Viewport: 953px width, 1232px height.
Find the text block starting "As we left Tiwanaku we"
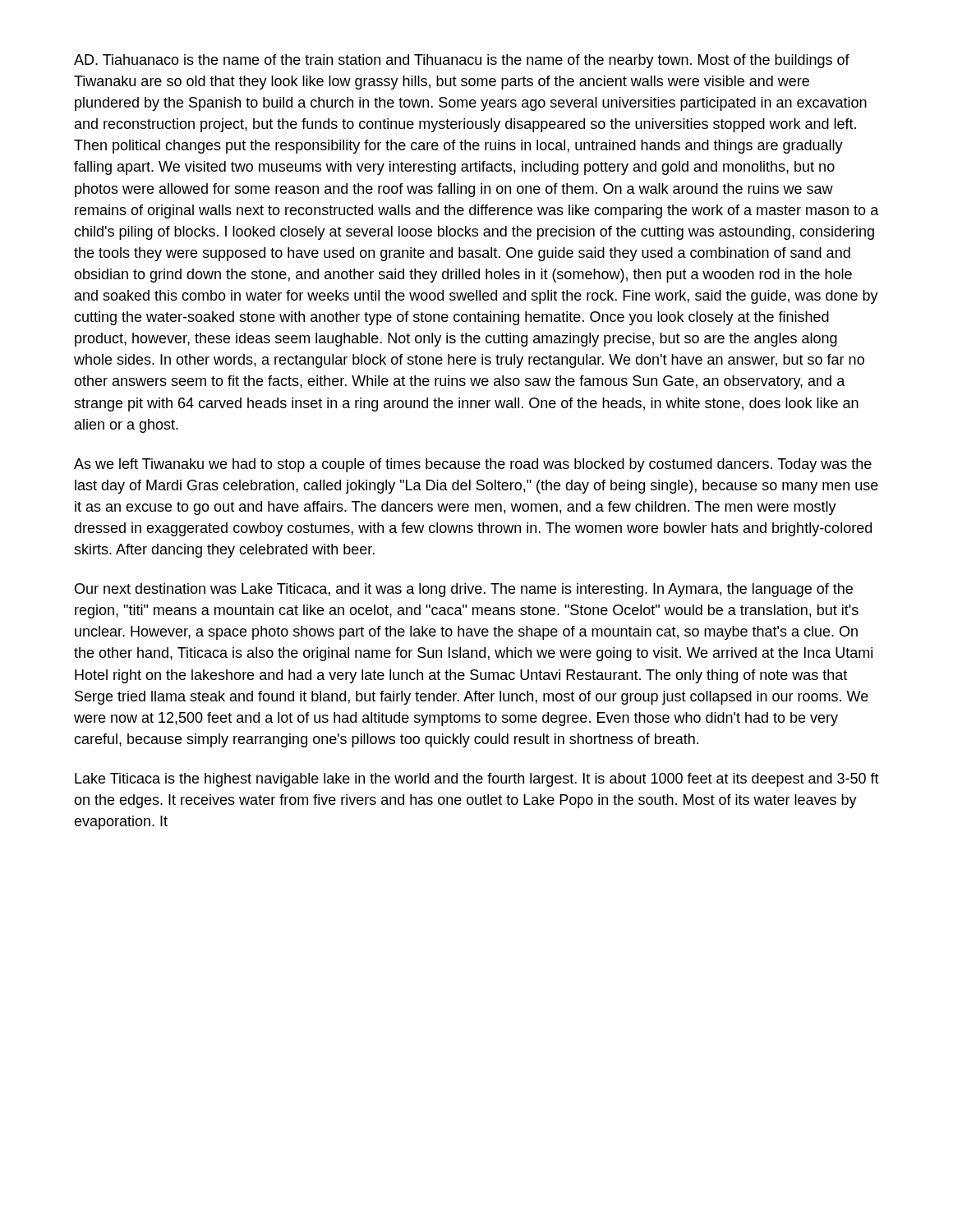(x=476, y=507)
